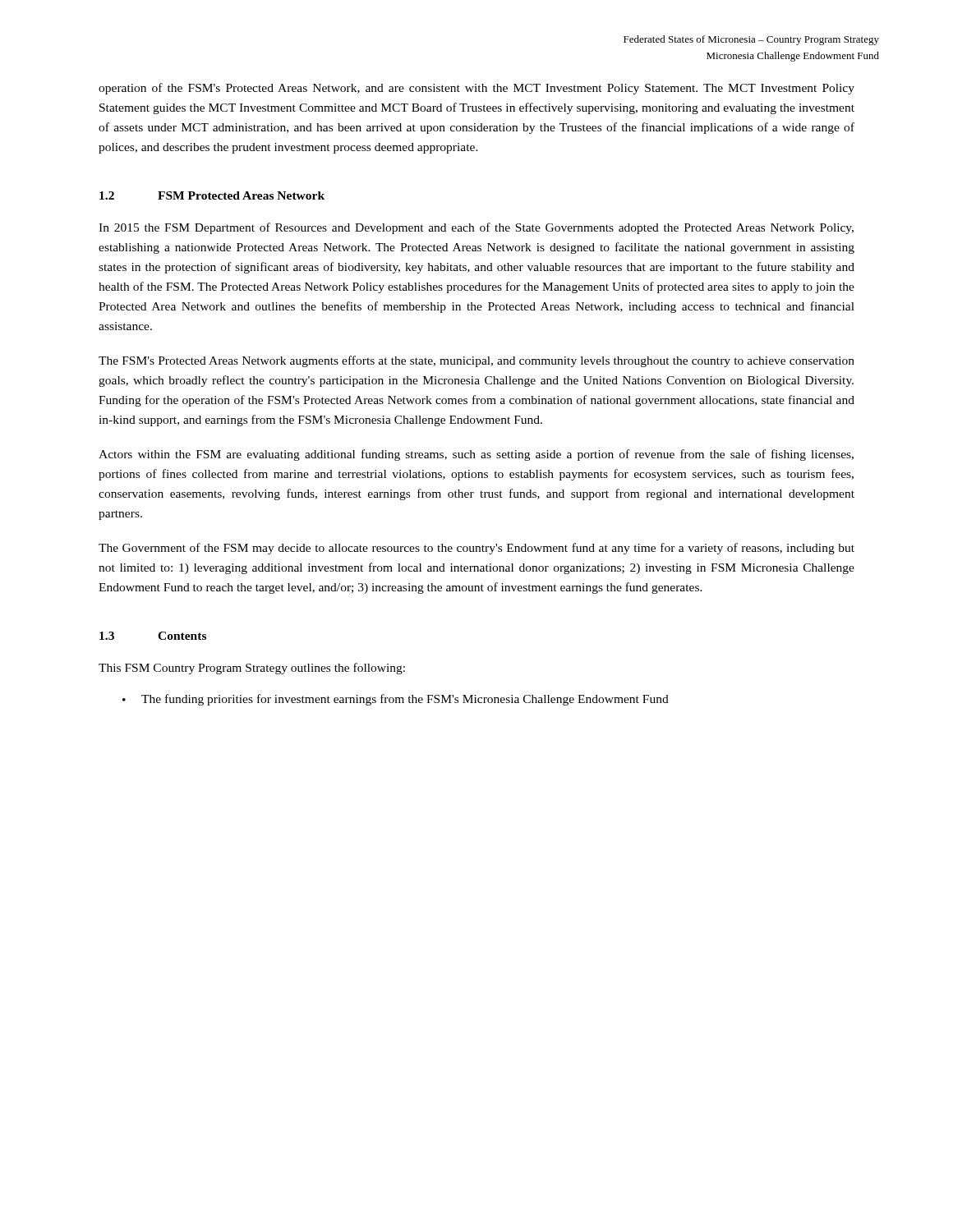Click on the text block that says "In 2015 the FSM"
Screen dimensions: 1232x953
pyautogui.click(x=476, y=276)
